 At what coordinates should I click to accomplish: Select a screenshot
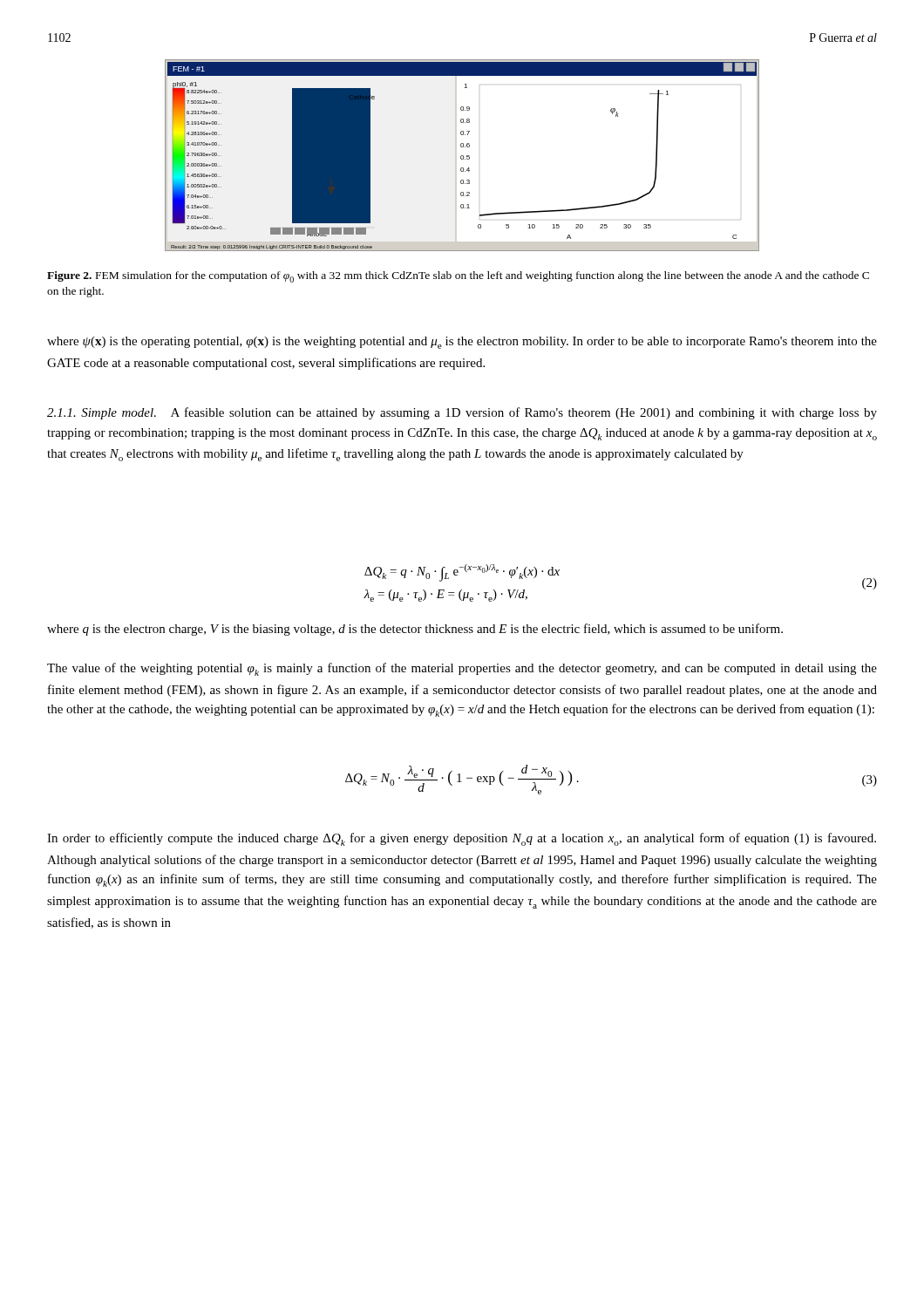[462, 155]
